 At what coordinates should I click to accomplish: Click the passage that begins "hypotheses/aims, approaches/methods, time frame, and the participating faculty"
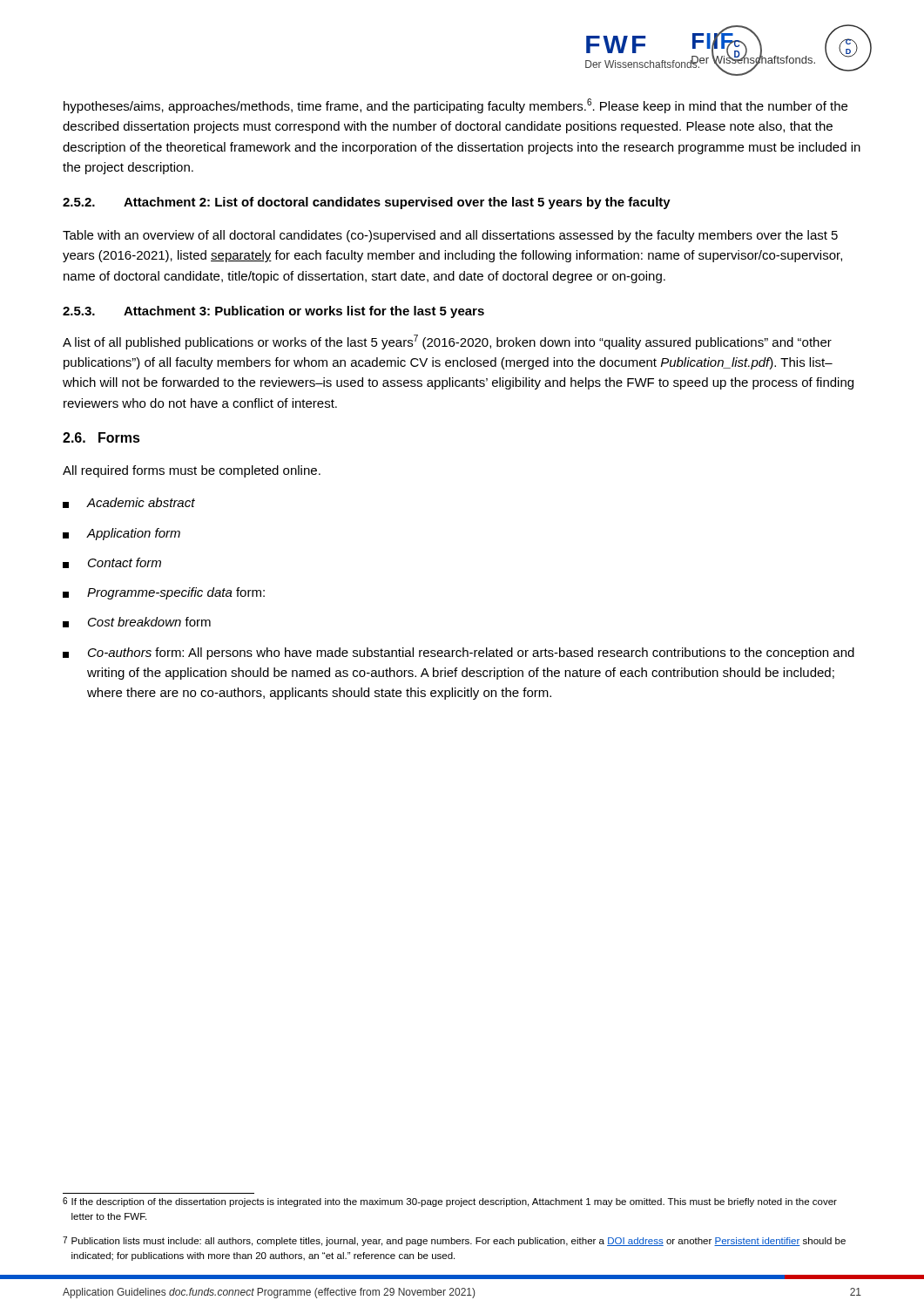point(462,136)
